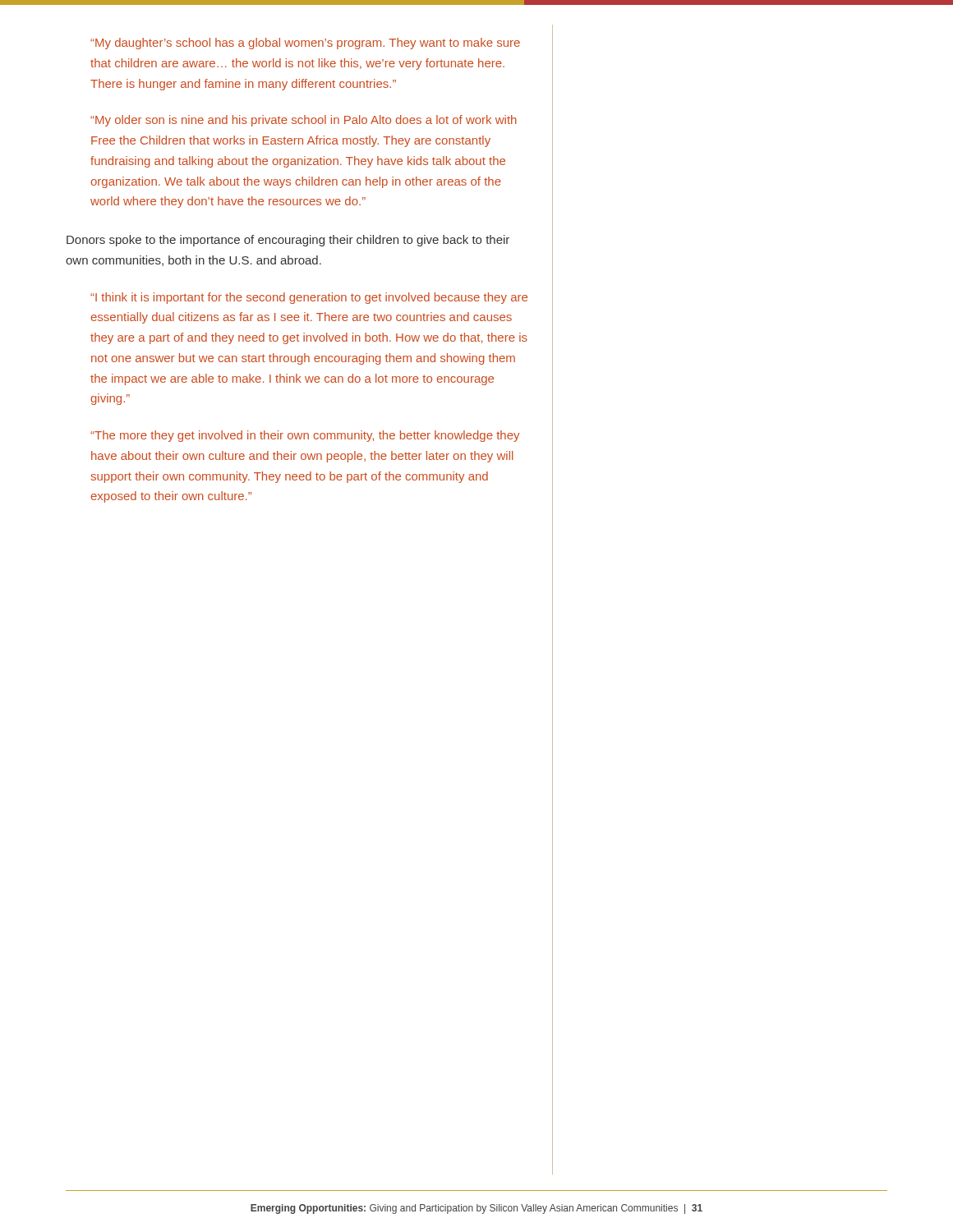
Task: Locate the block of text that opens with "Donors spoke to the importance of encouraging"
Action: pos(288,250)
